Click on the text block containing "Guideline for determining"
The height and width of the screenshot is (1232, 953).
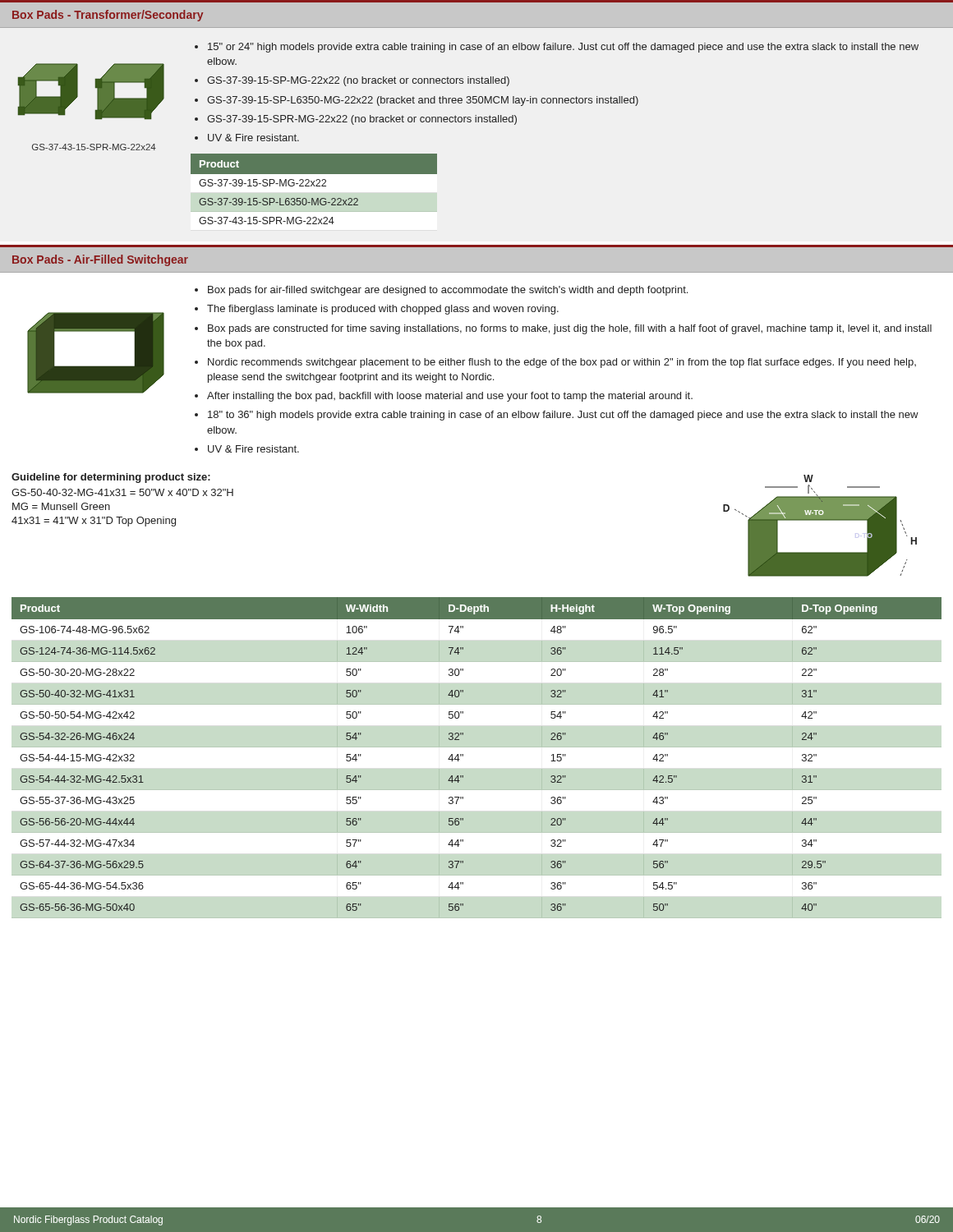(111, 477)
